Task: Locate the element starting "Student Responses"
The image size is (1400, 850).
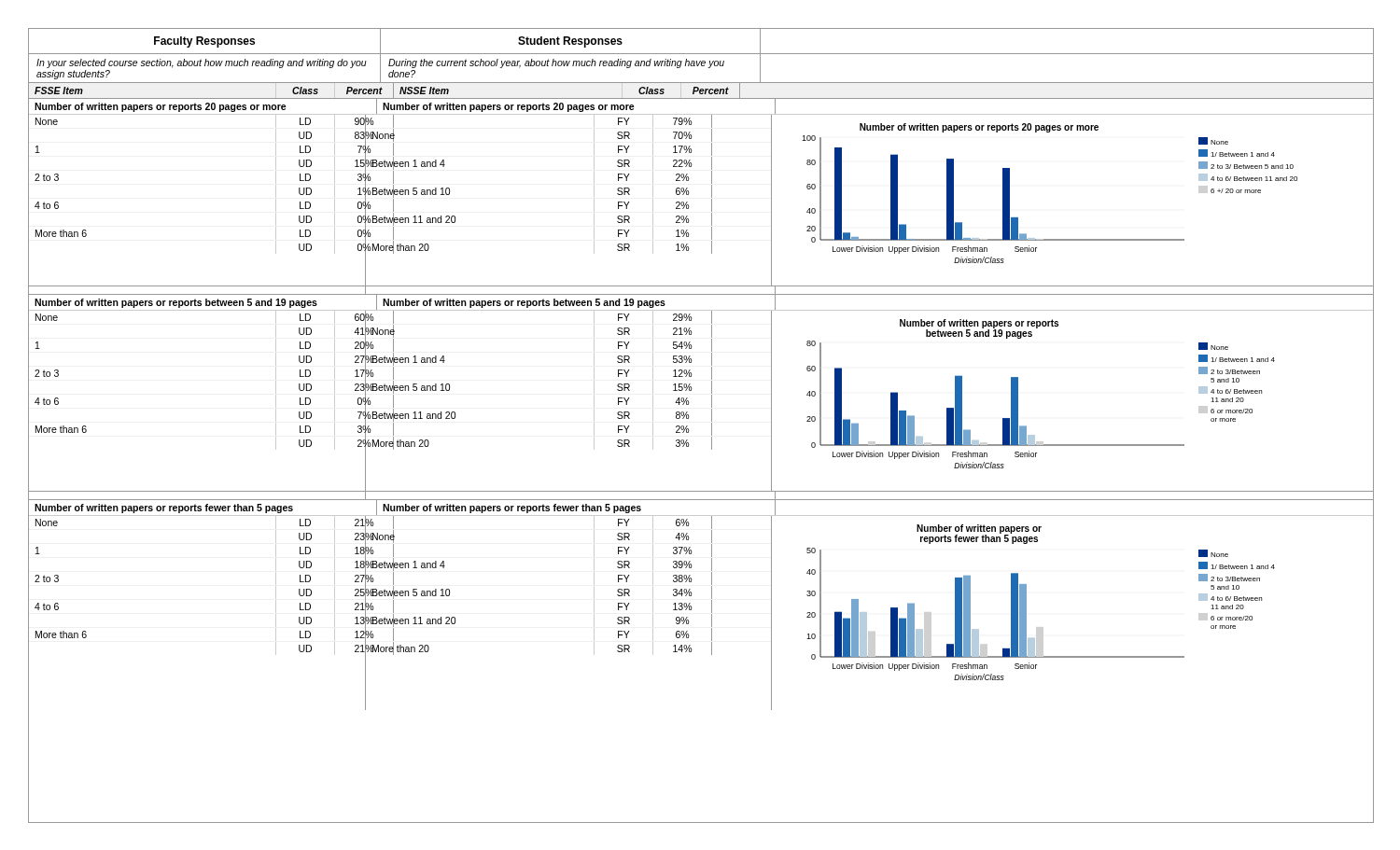Action: click(x=570, y=41)
